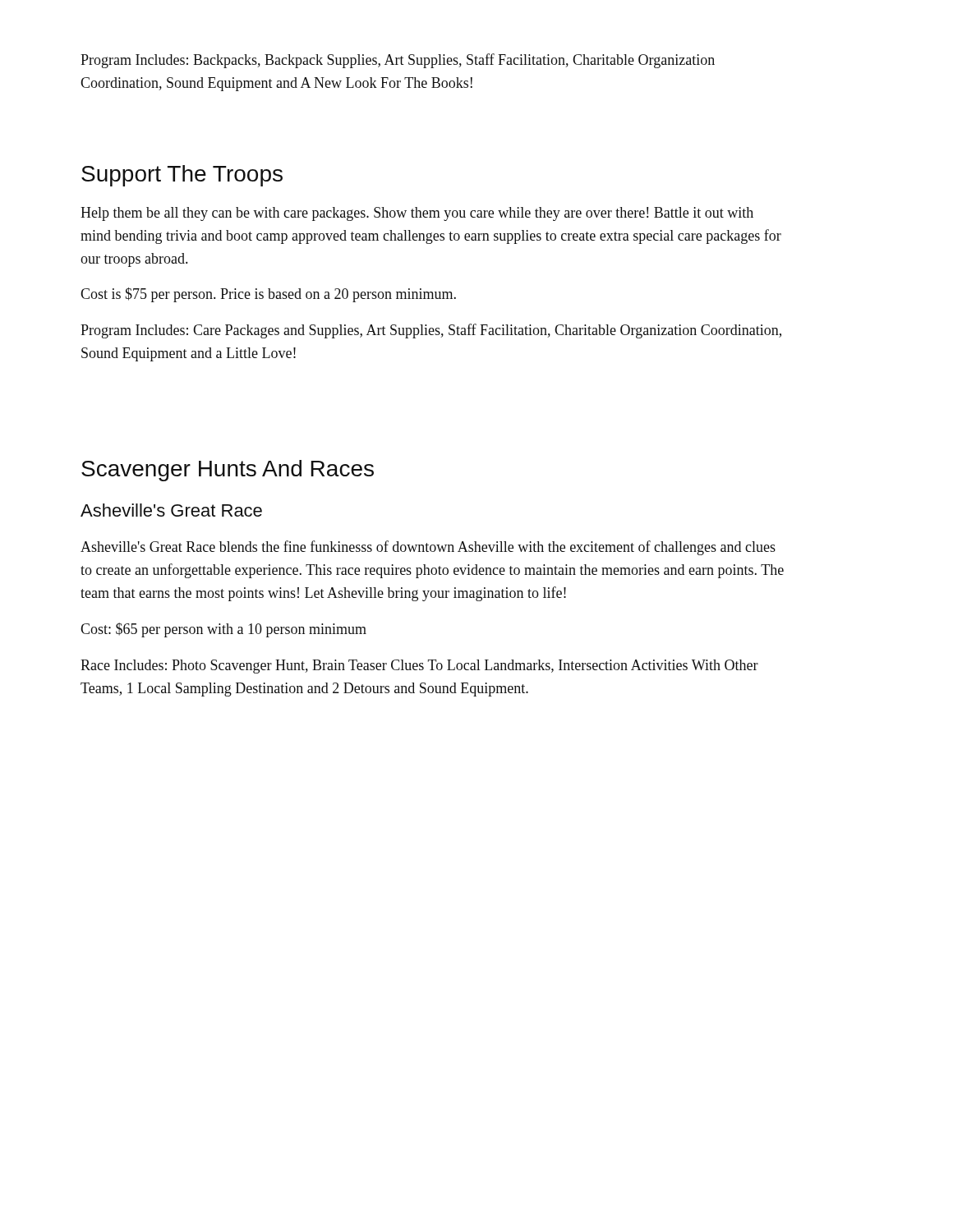
Task: Find the text block starting "Scavenger Hunts And Races"
Action: click(228, 469)
